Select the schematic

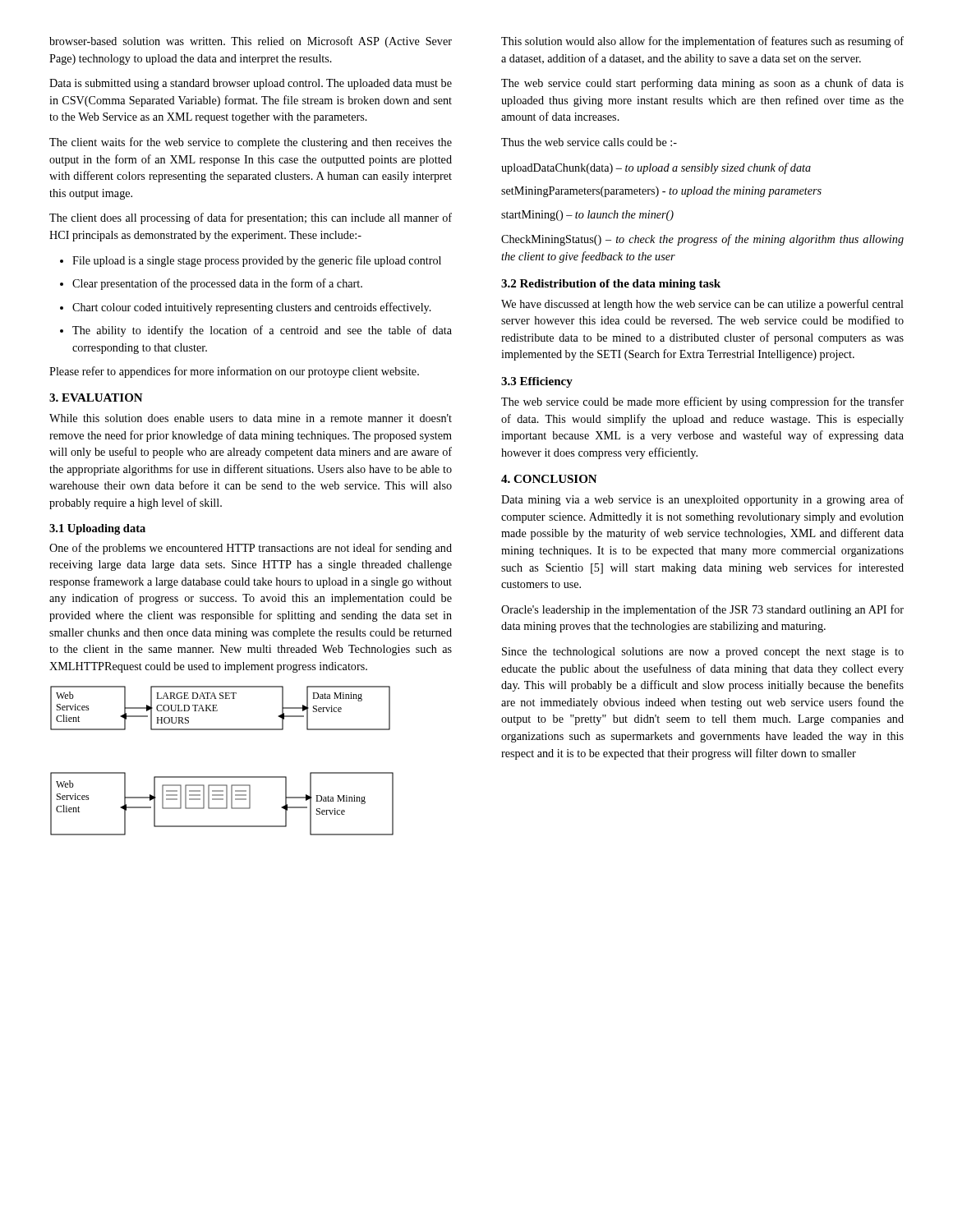251,769
